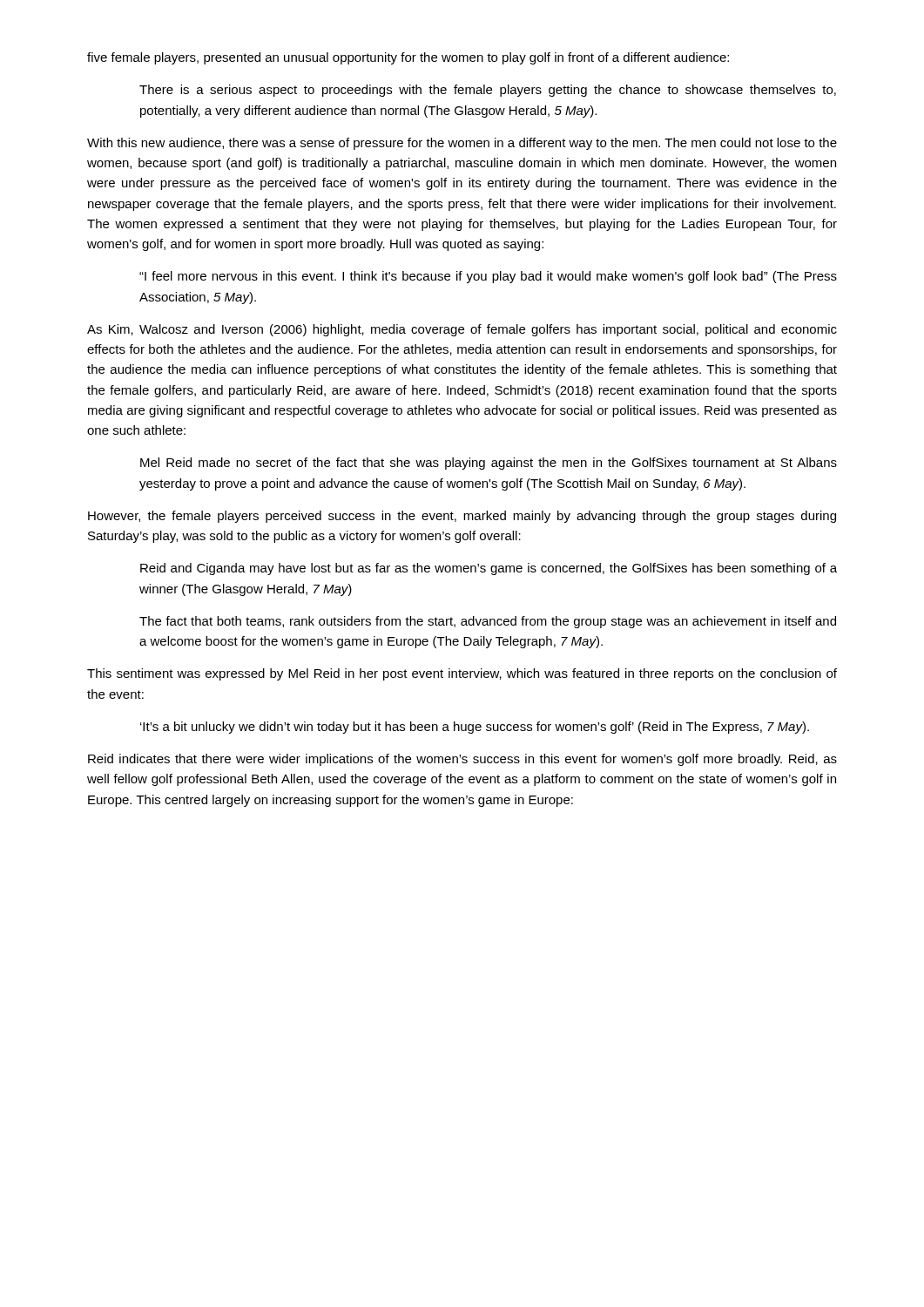This screenshot has width=924, height=1307.
Task: Point to the element starting "This sentiment was expressed"
Action: tap(462, 683)
